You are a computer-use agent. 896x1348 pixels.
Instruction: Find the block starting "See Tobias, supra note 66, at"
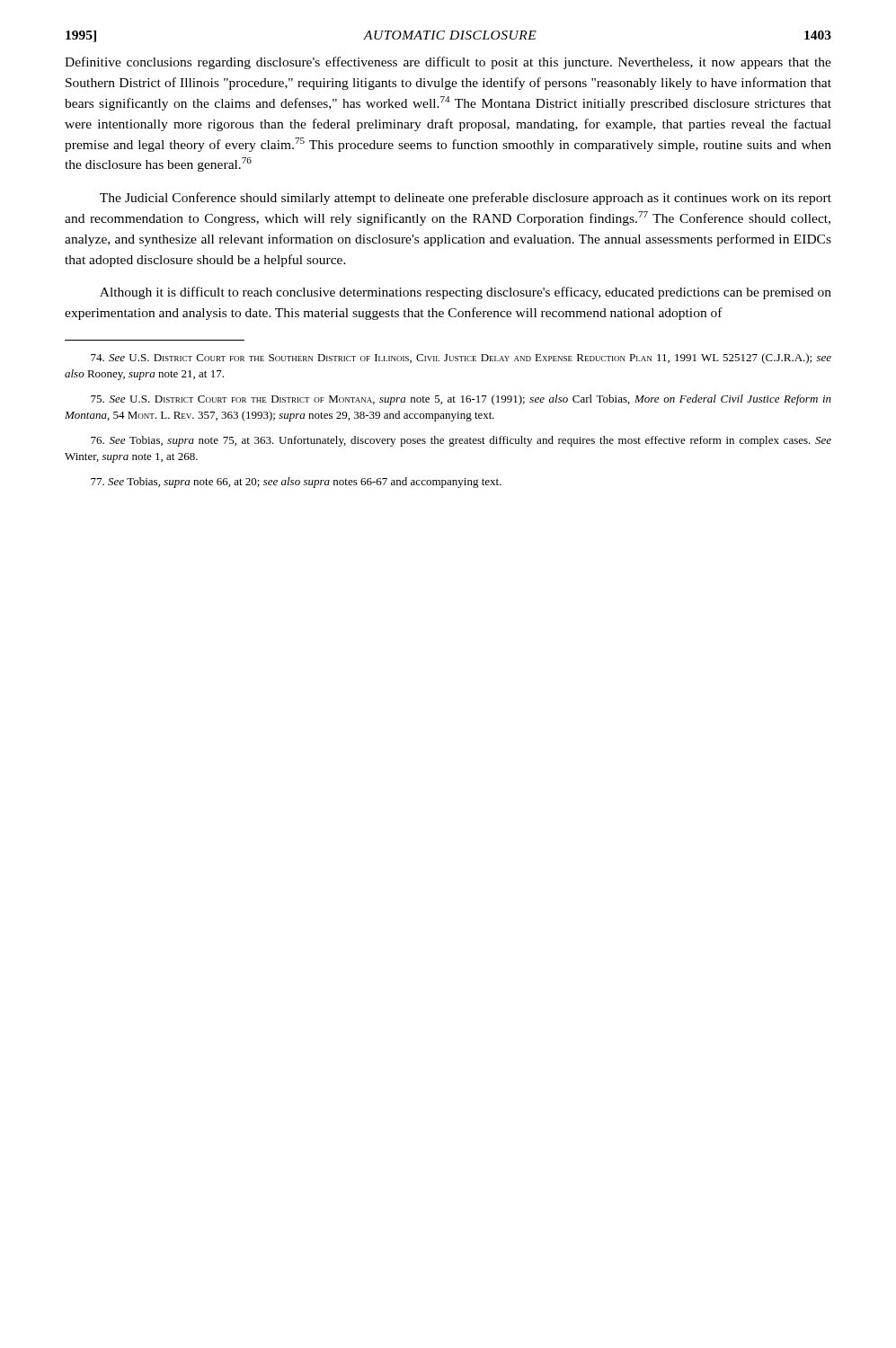pyautogui.click(x=448, y=481)
